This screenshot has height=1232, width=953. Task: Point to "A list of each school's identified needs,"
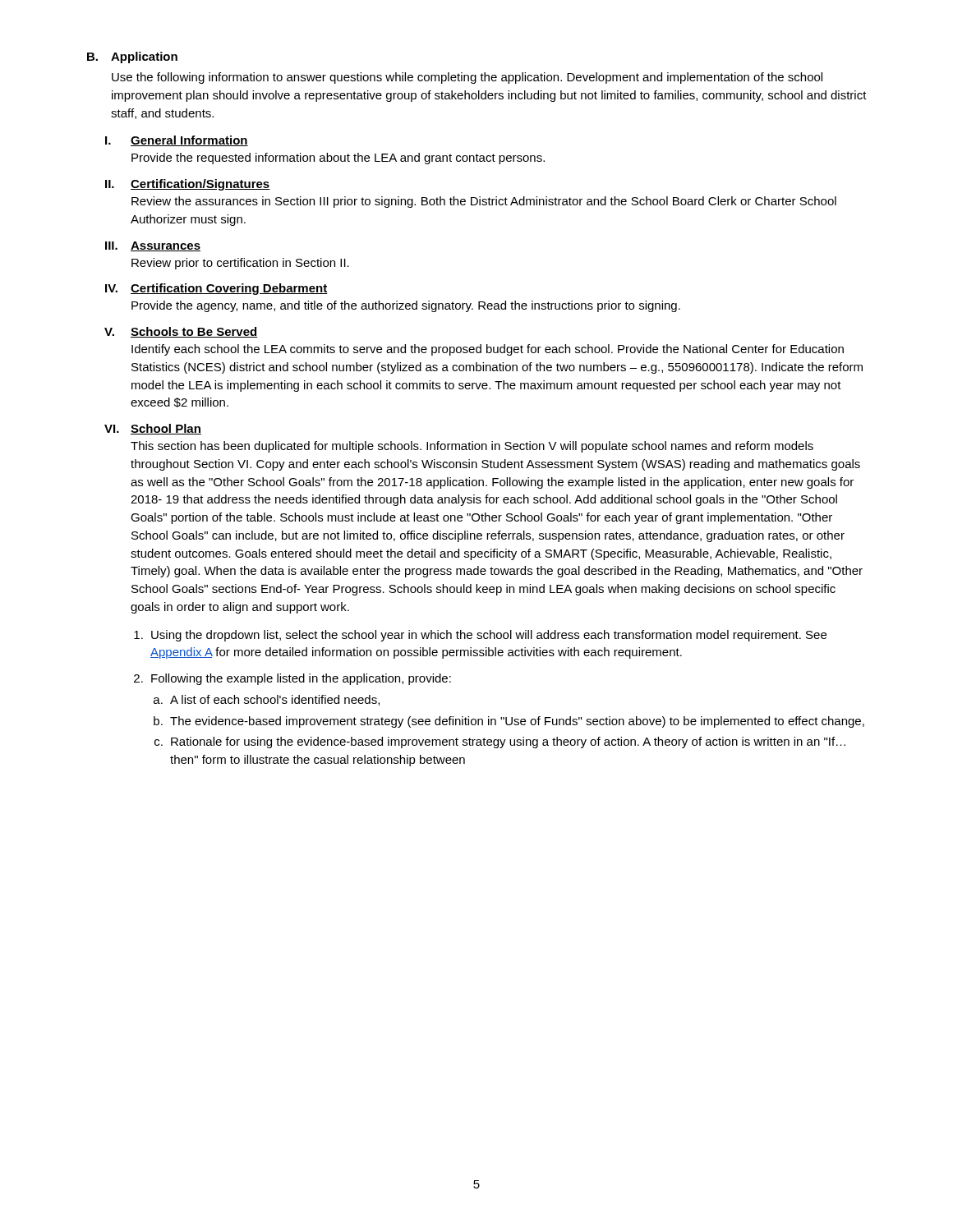275,699
